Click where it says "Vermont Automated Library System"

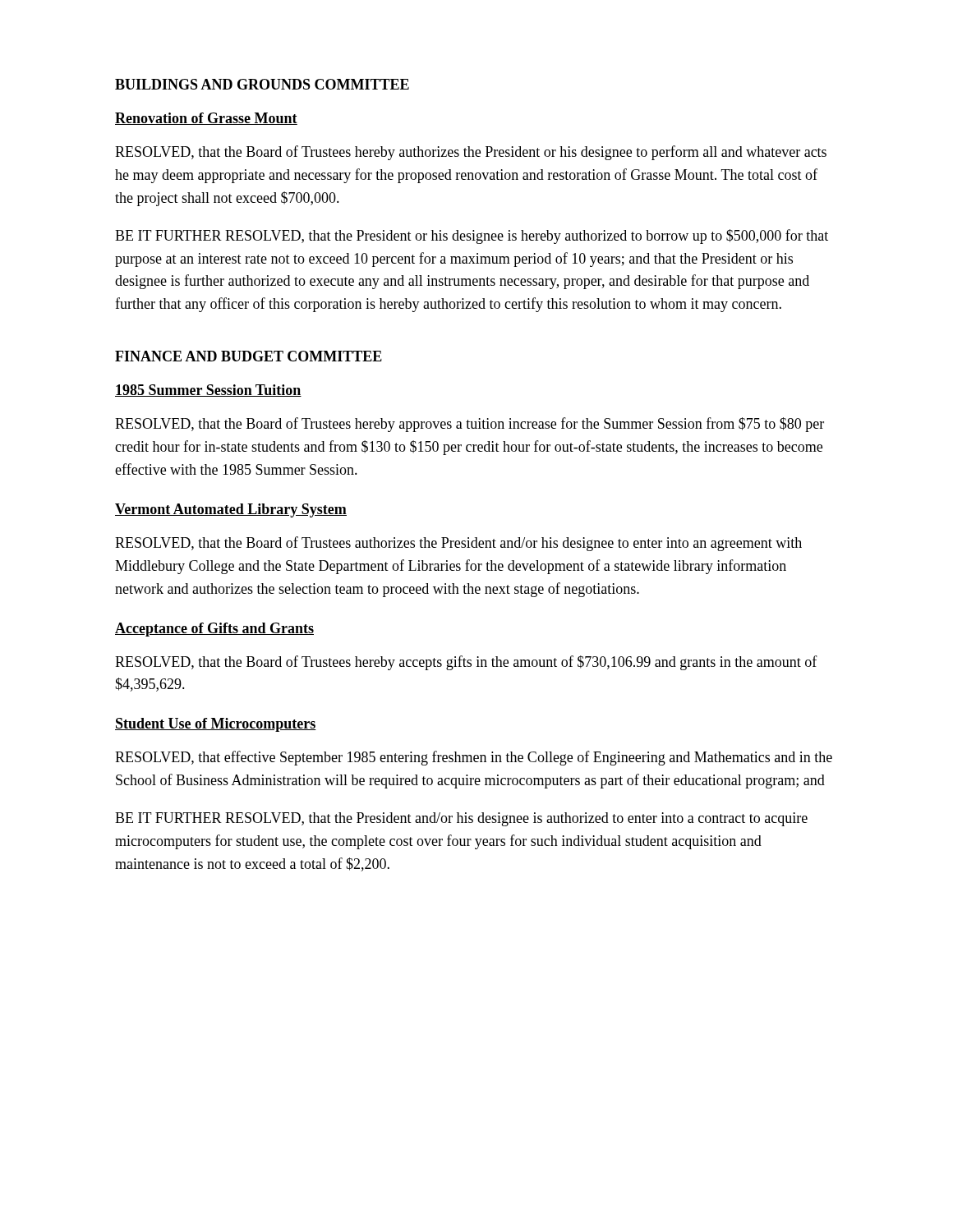point(231,509)
